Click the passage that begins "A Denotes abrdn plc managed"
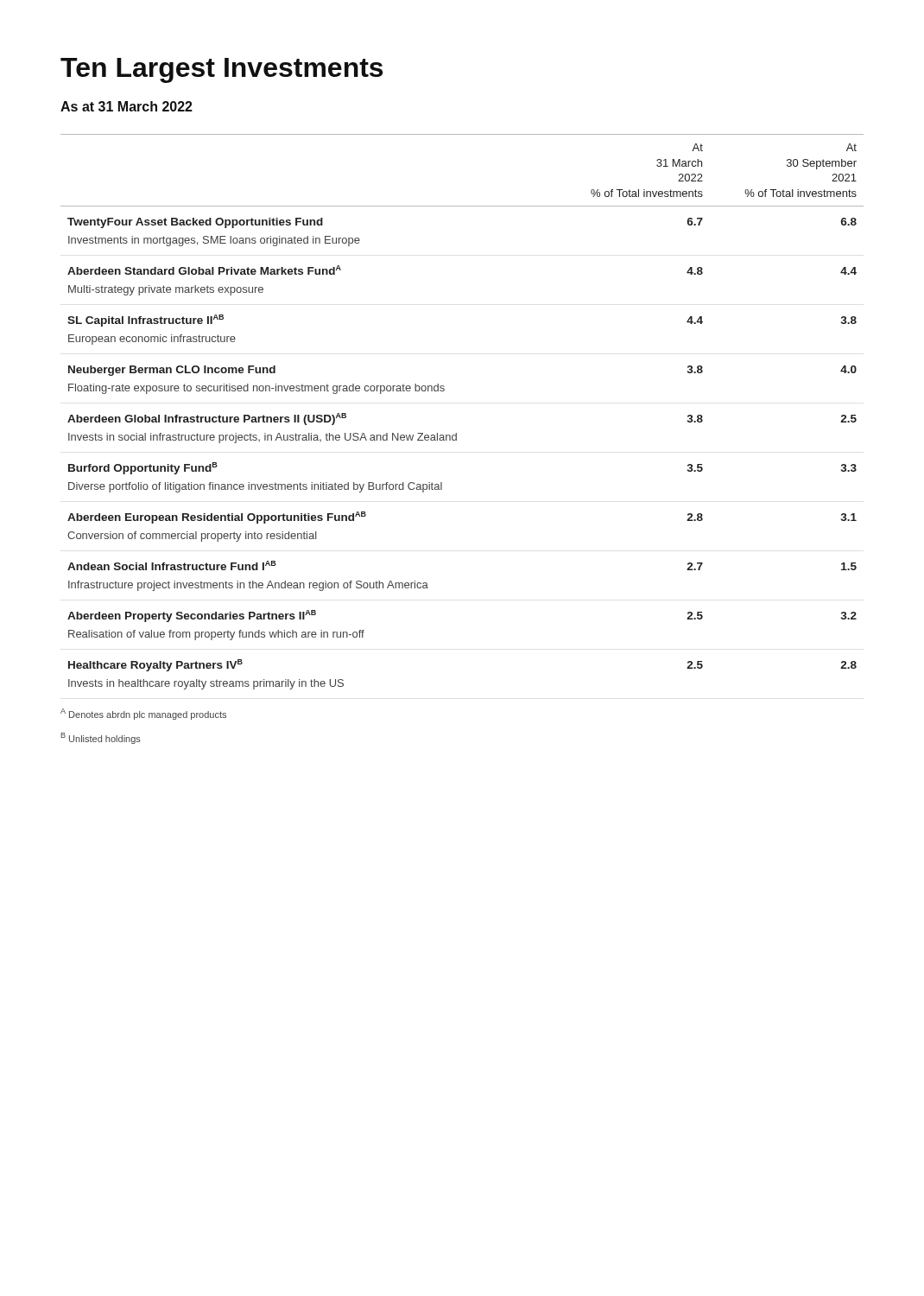The image size is (924, 1296). [x=144, y=714]
